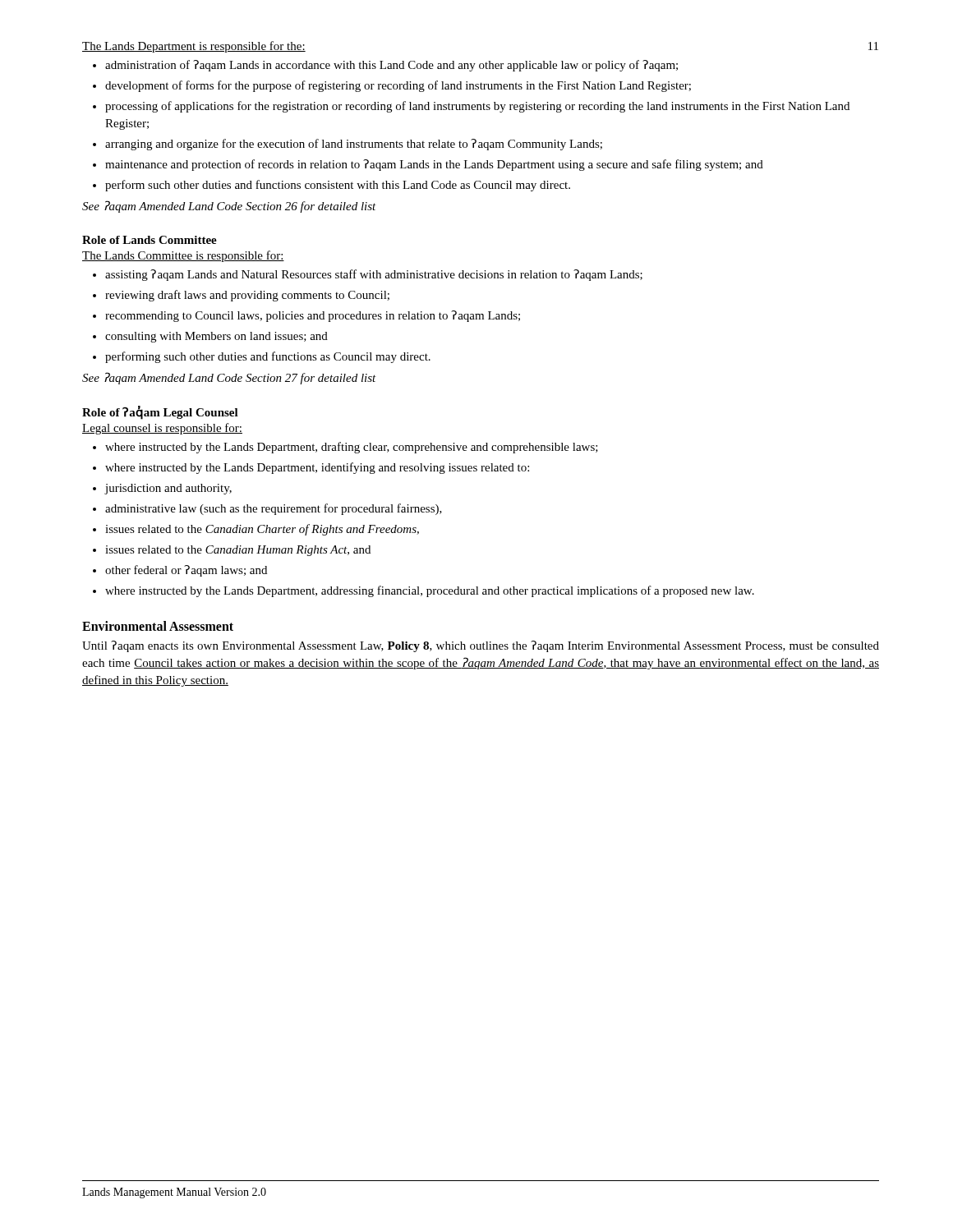
Task: Locate the list item that says "recommending to Council laws, policies and"
Action: tap(313, 315)
